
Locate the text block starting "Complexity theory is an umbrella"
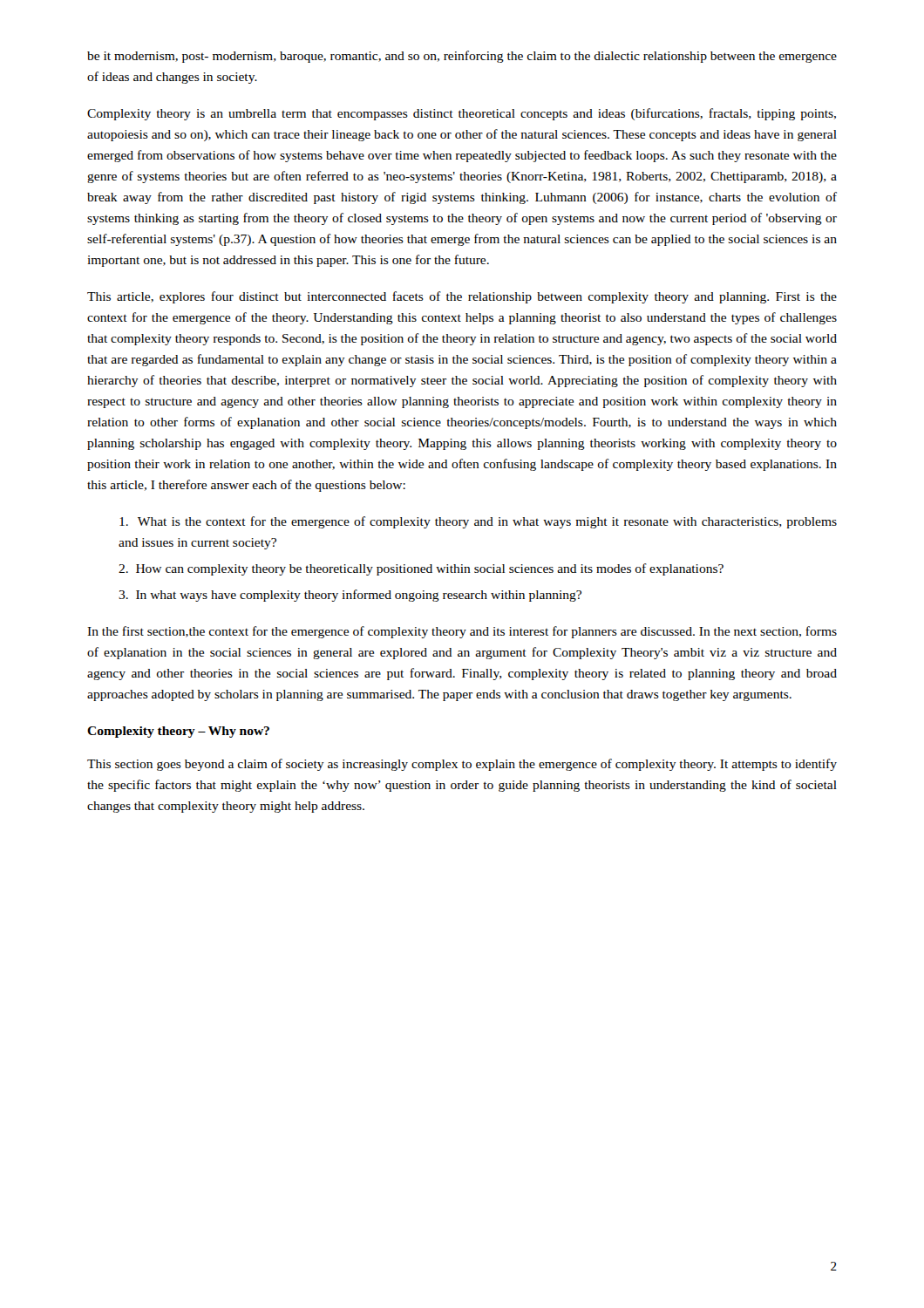coord(462,186)
